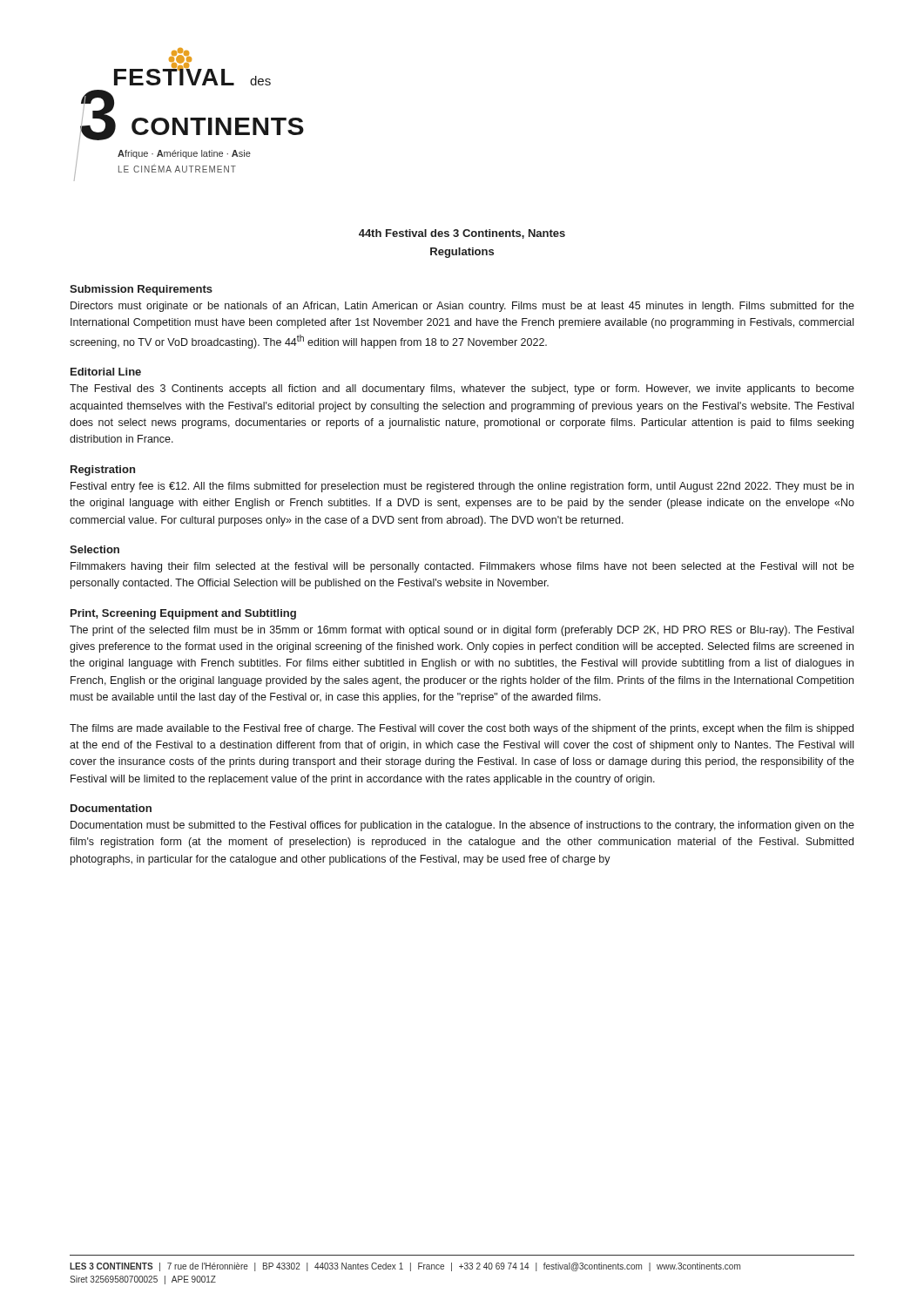Image resolution: width=924 pixels, height=1307 pixels.
Task: Click on the region starting "44th Festival des 3 Continents,"
Action: pyautogui.click(x=462, y=233)
